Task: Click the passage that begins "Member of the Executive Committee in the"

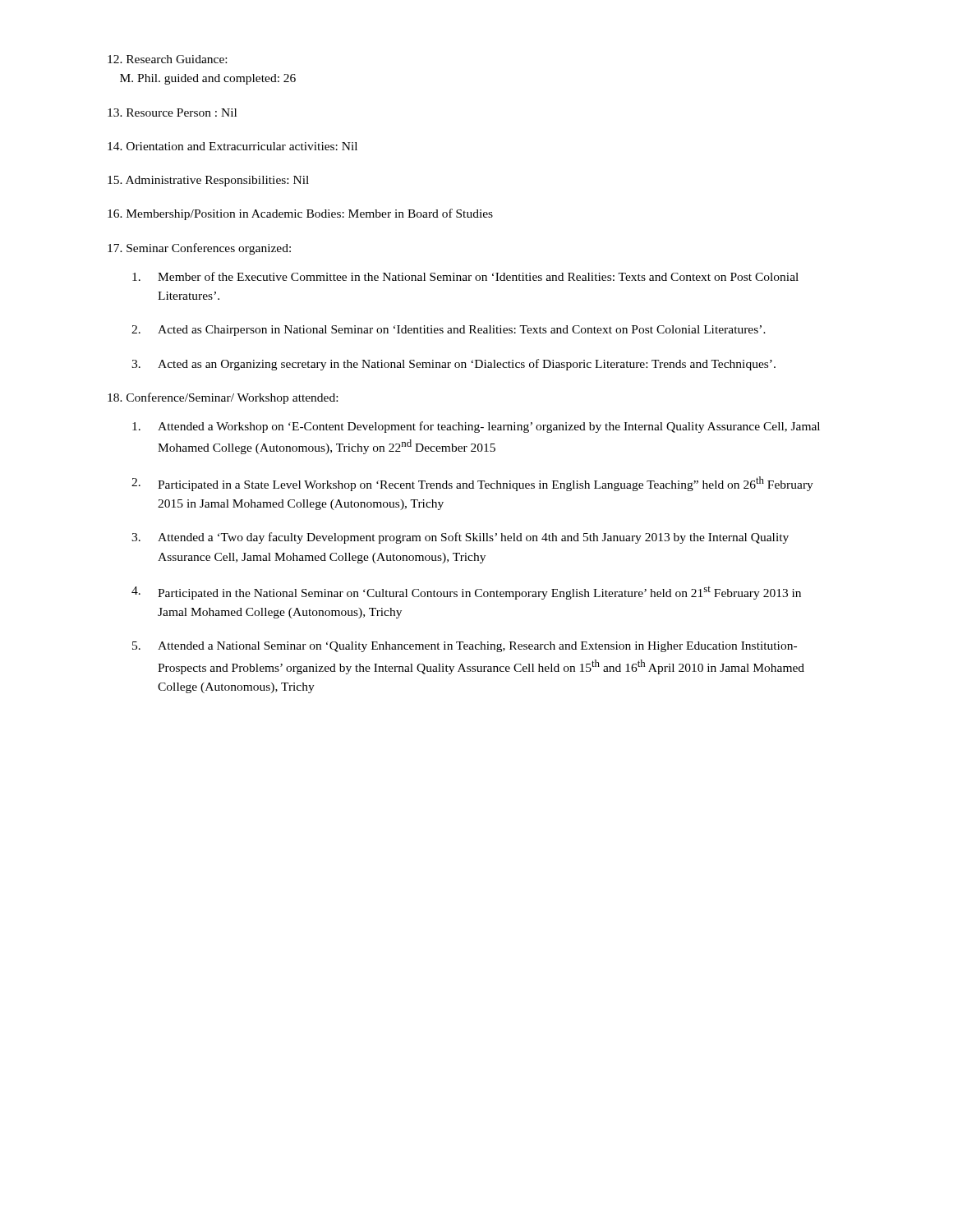Action: click(476, 286)
